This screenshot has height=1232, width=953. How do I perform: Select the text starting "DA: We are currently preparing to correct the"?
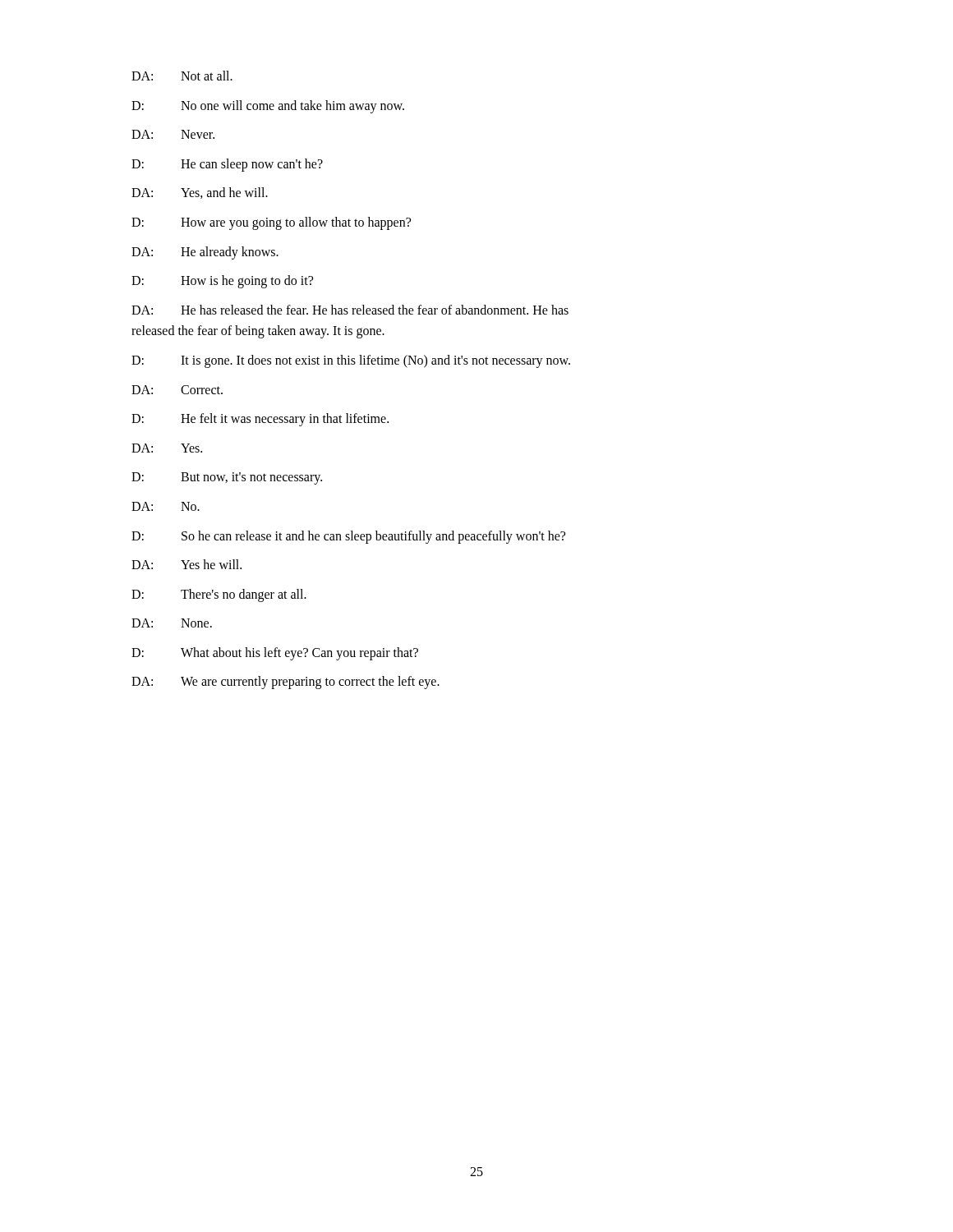(x=285, y=683)
